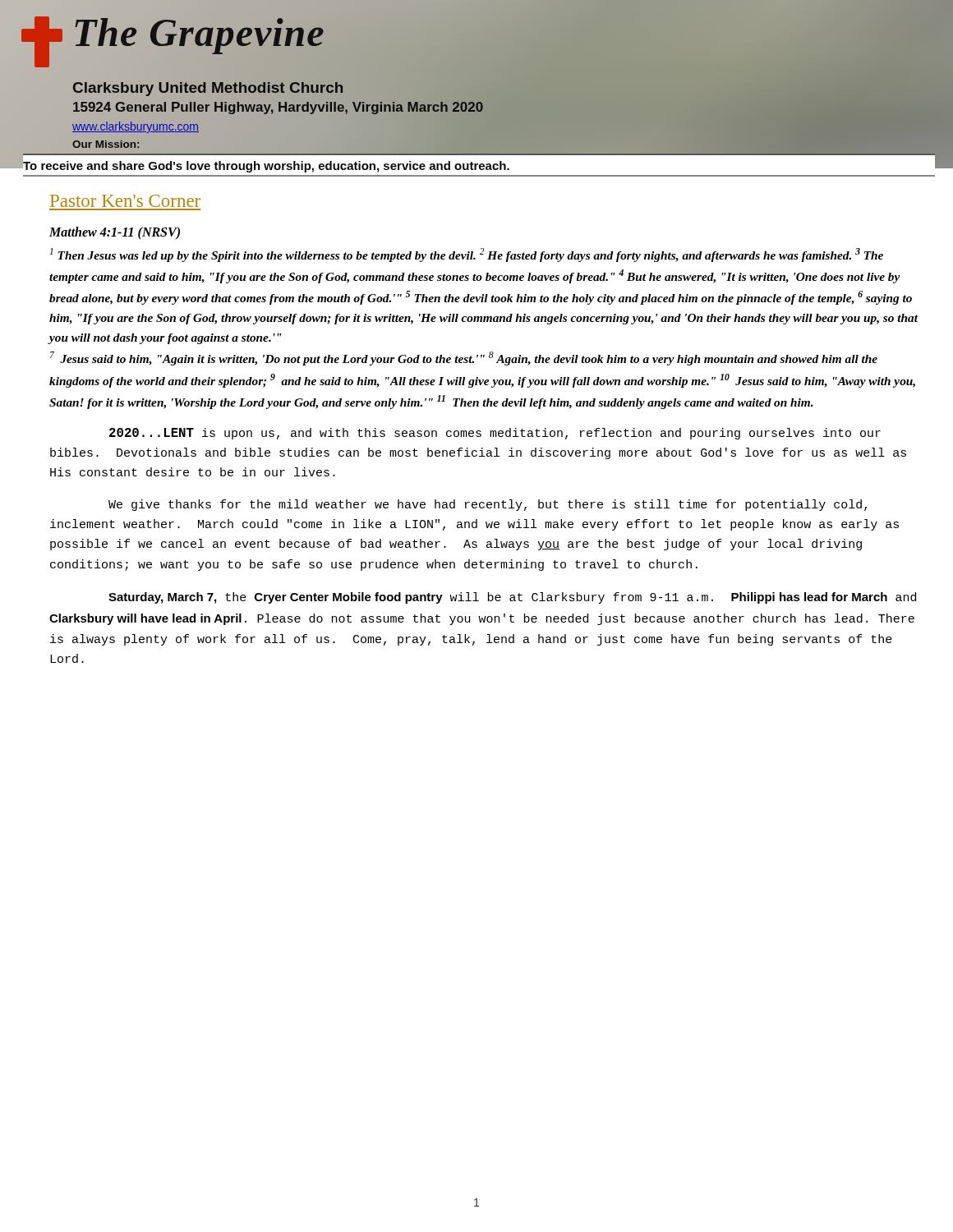This screenshot has height=1232, width=953.
Task: Click on the text block with the text "..LENT is upon"
Action: pos(478,453)
